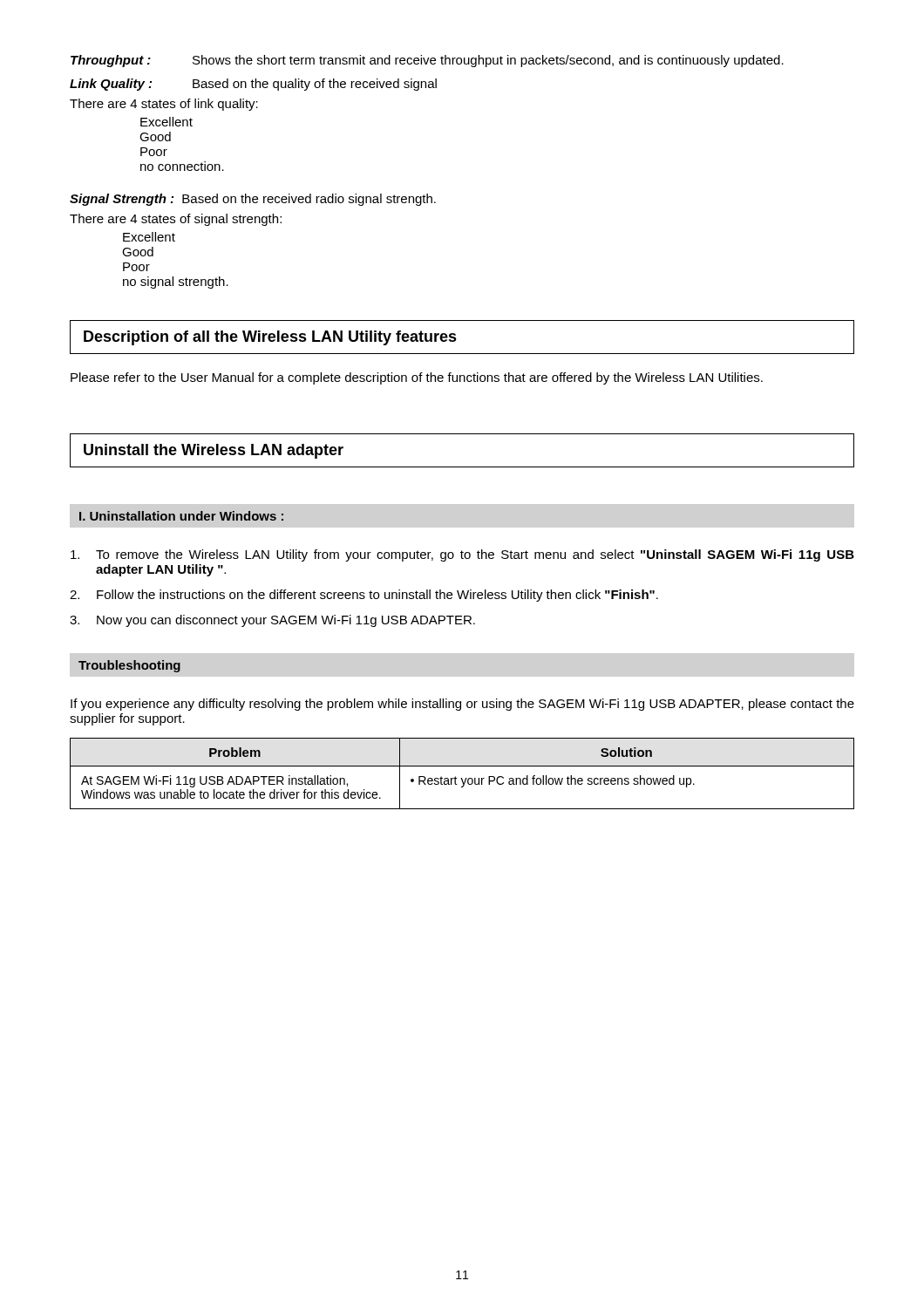The width and height of the screenshot is (924, 1308).
Task: Point to the block starting "To remove the"
Action: tap(462, 562)
